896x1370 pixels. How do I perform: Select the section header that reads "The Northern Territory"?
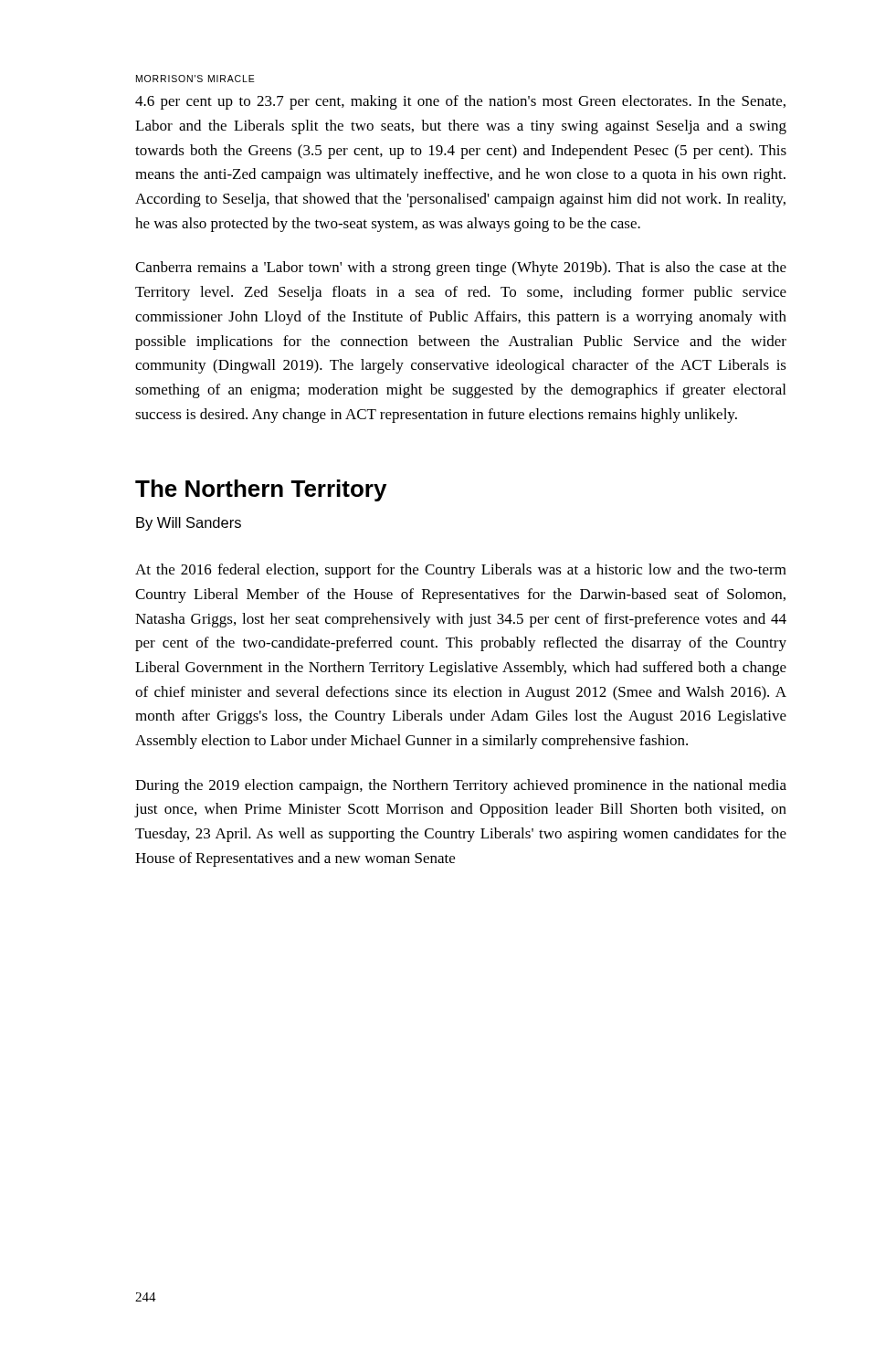(x=261, y=489)
